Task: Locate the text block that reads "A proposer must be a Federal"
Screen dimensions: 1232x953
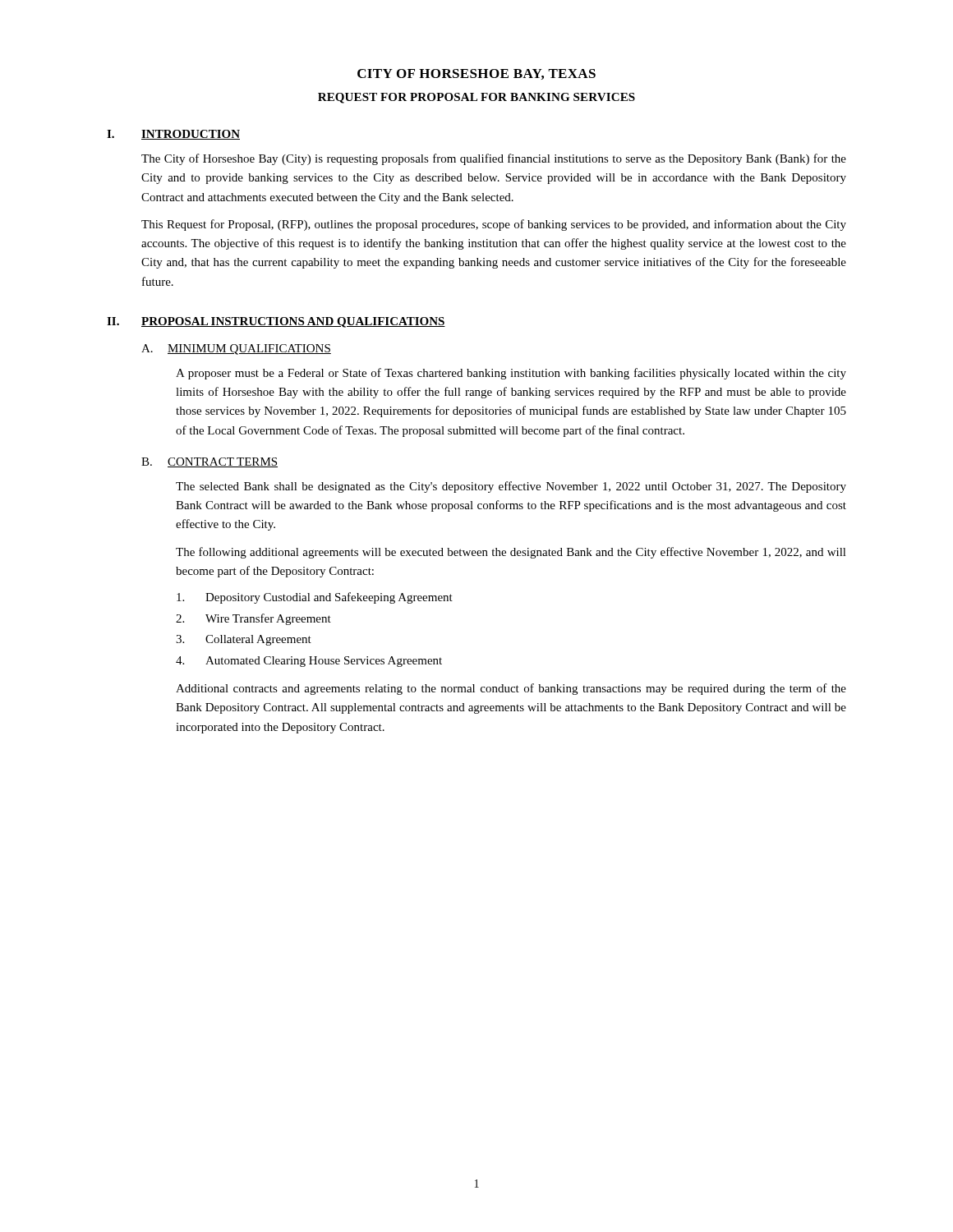Action: (x=511, y=401)
